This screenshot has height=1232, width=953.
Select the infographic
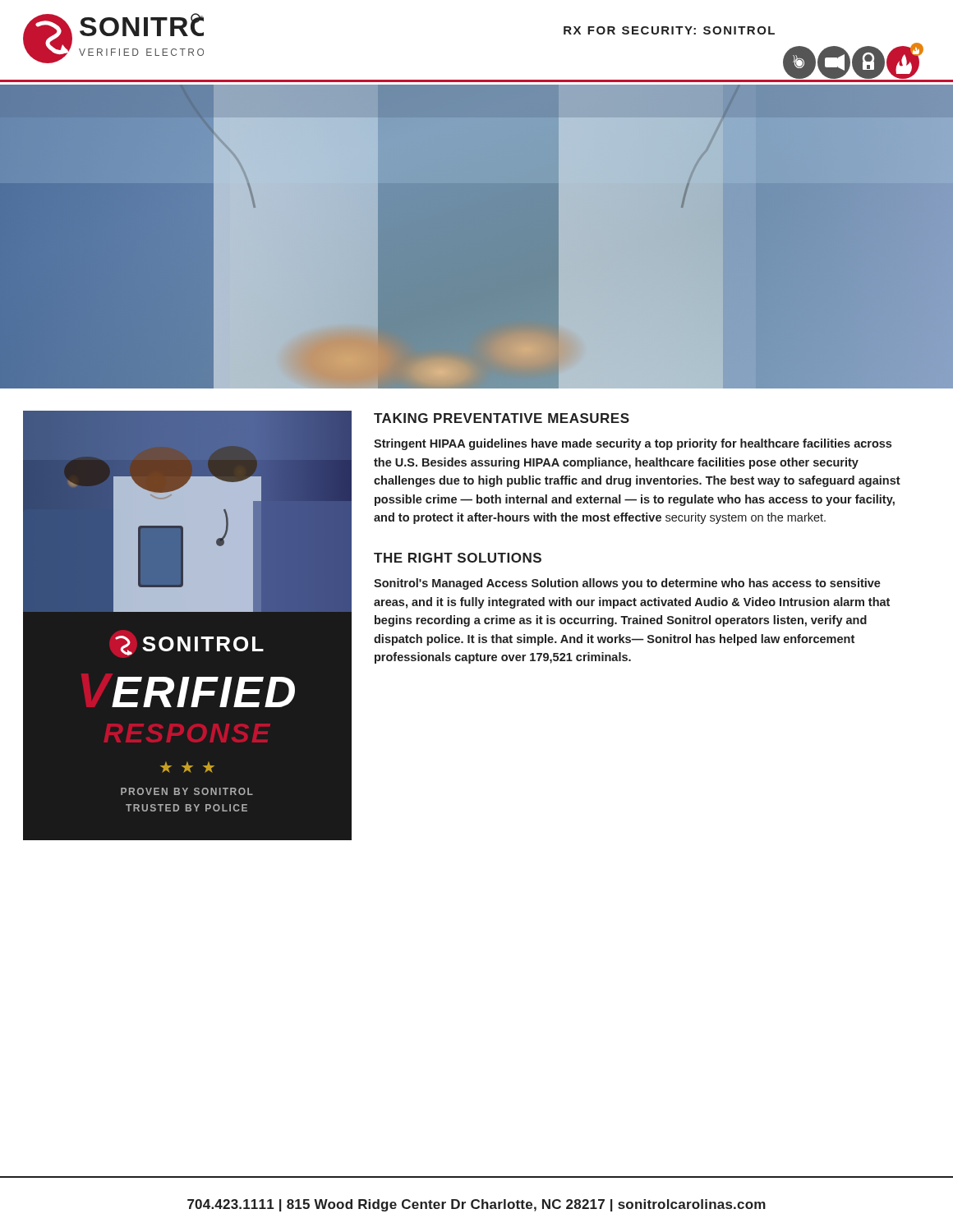(859, 64)
